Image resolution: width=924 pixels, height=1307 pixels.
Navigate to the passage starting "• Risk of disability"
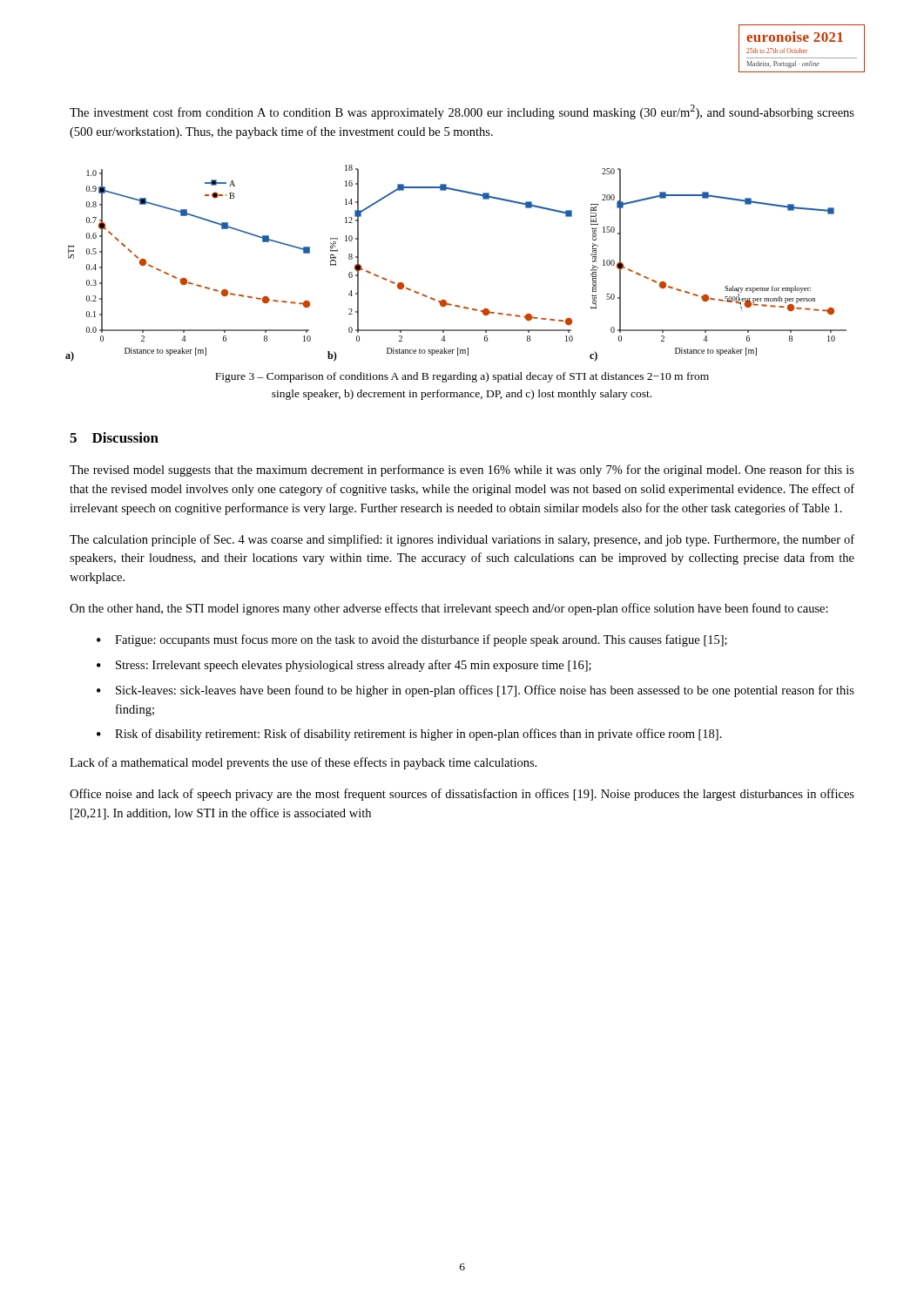(409, 735)
